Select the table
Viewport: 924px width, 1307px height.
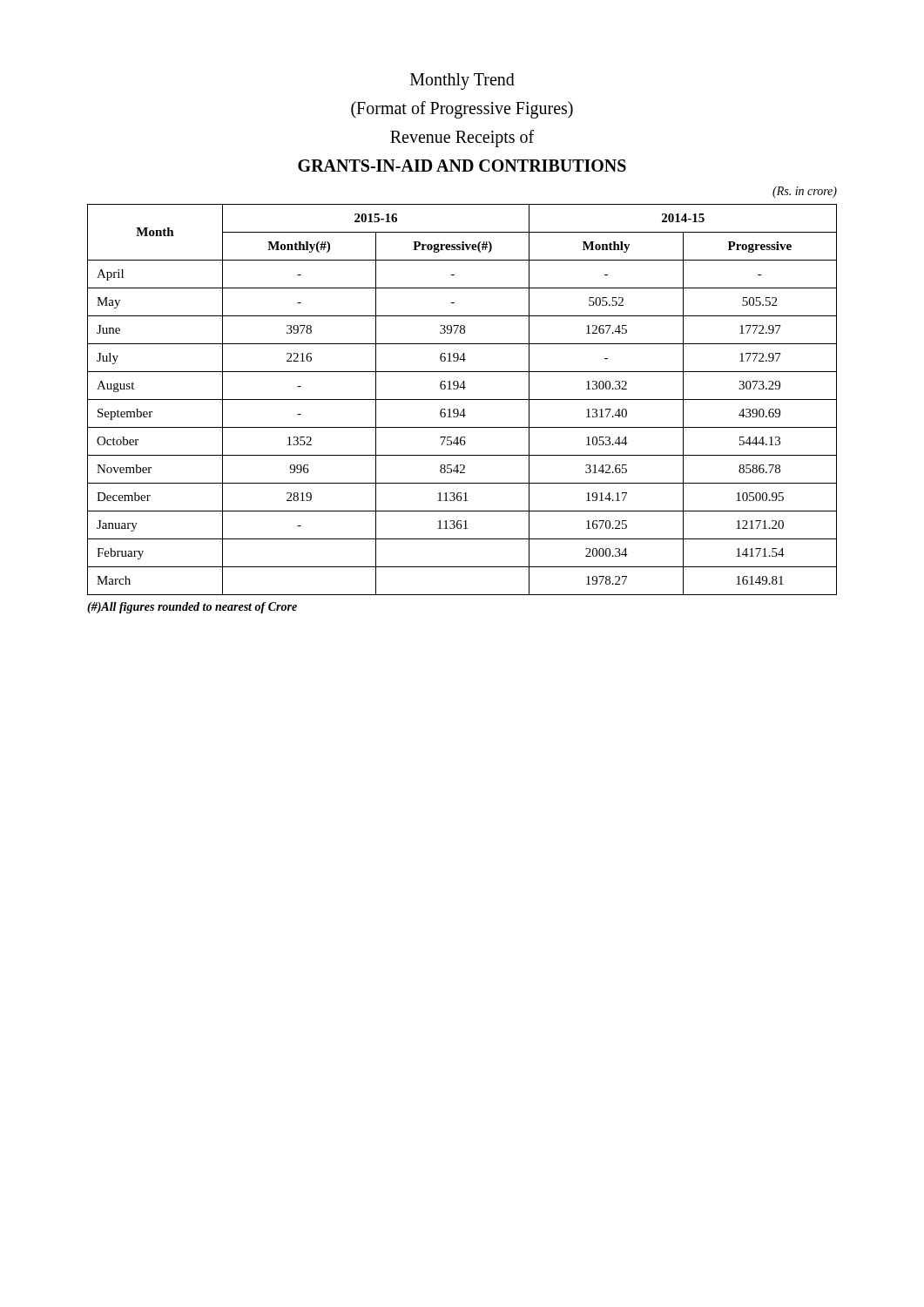[462, 399]
